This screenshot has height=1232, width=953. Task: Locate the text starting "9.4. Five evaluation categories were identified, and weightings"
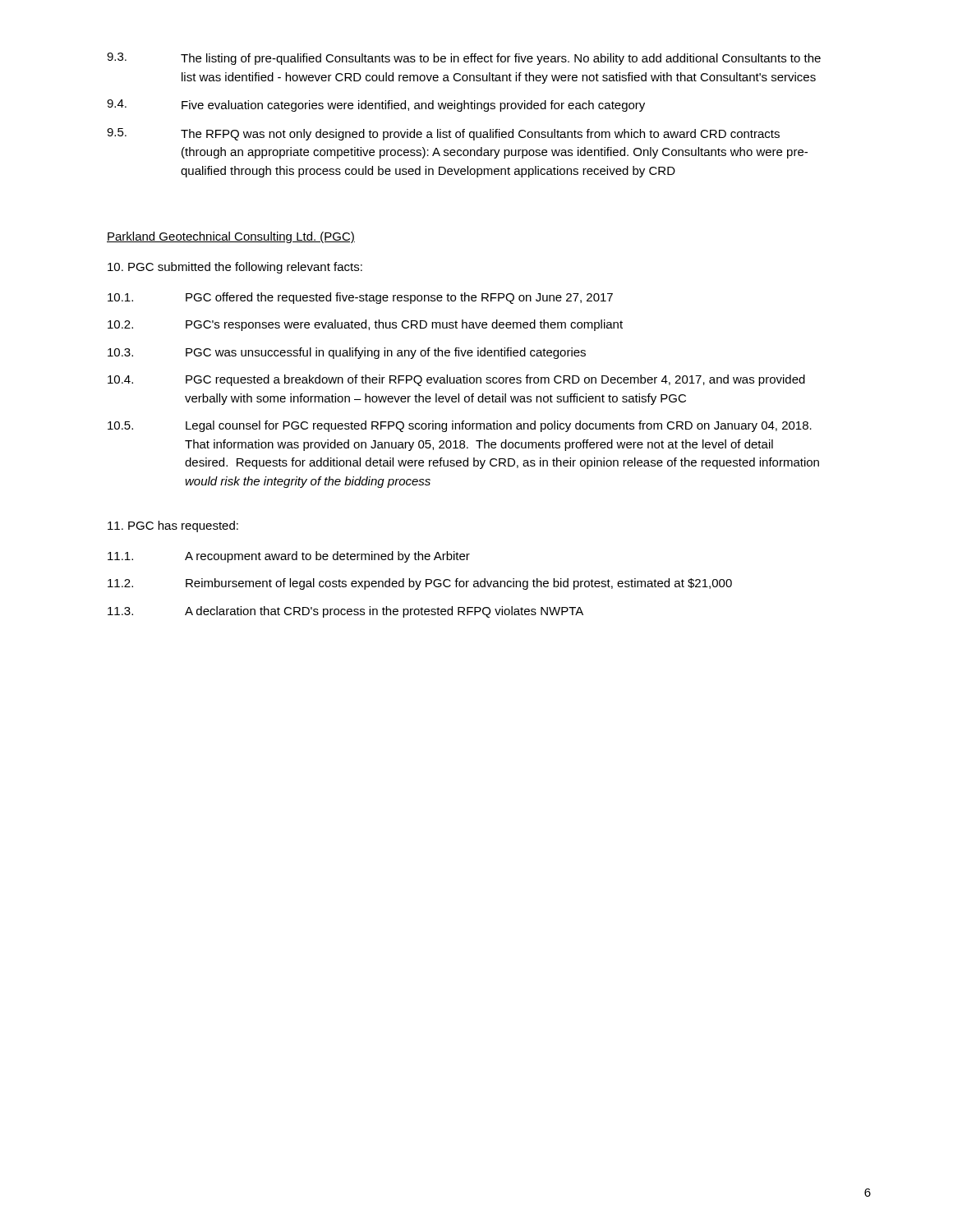[464, 105]
